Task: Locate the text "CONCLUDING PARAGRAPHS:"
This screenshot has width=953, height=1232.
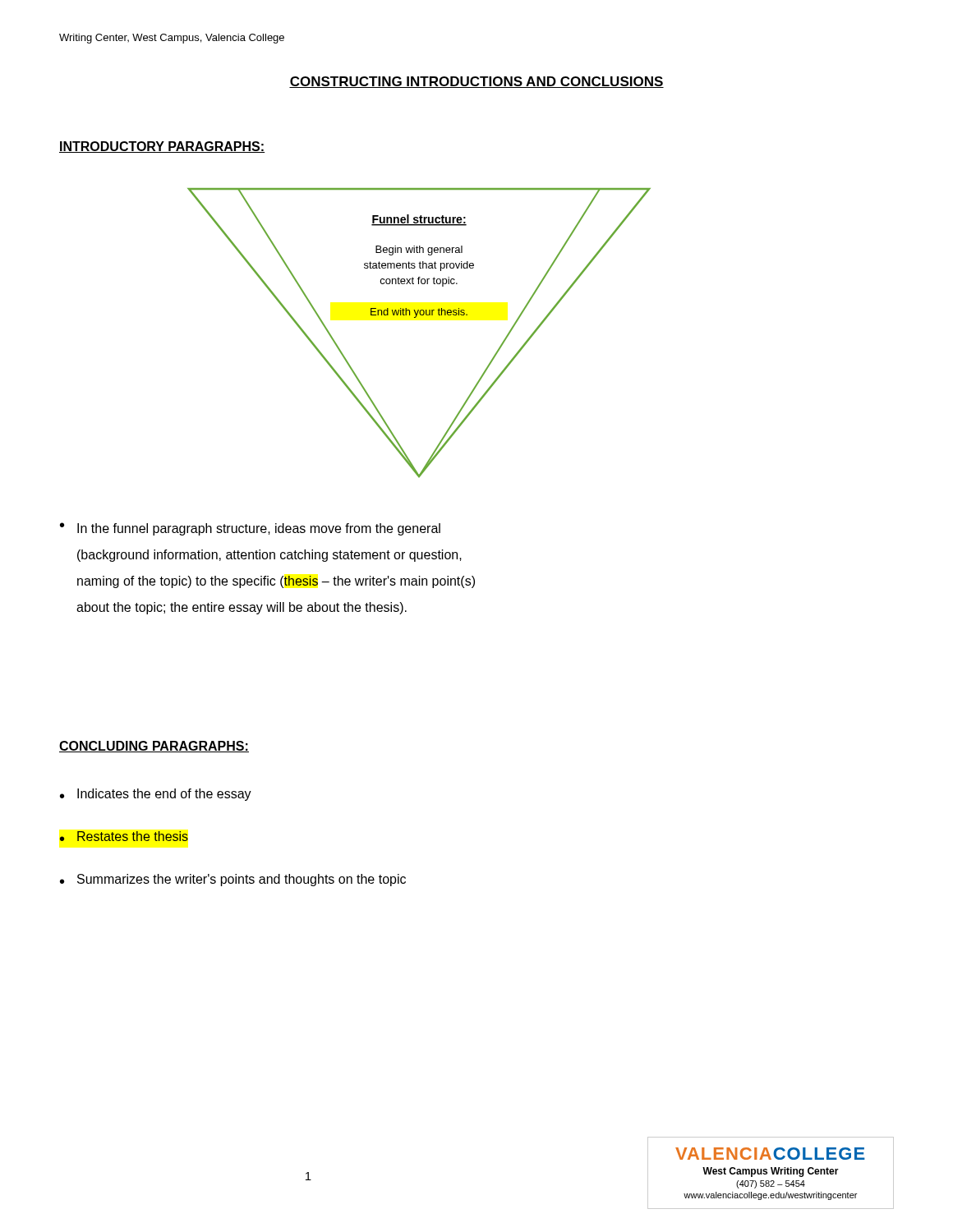Action: click(x=154, y=746)
